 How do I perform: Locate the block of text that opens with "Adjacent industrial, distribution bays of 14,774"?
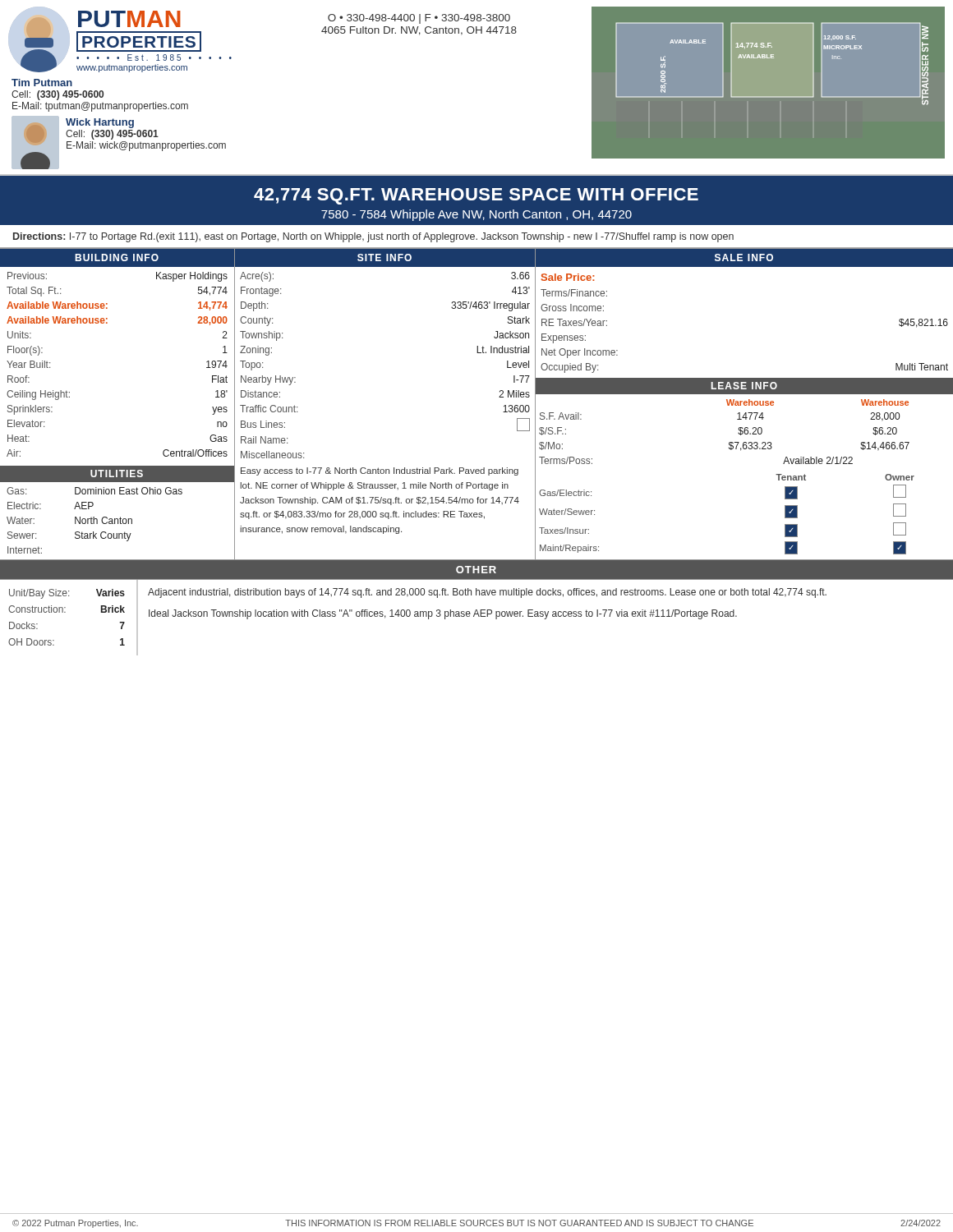pyautogui.click(x=488, y=592)
